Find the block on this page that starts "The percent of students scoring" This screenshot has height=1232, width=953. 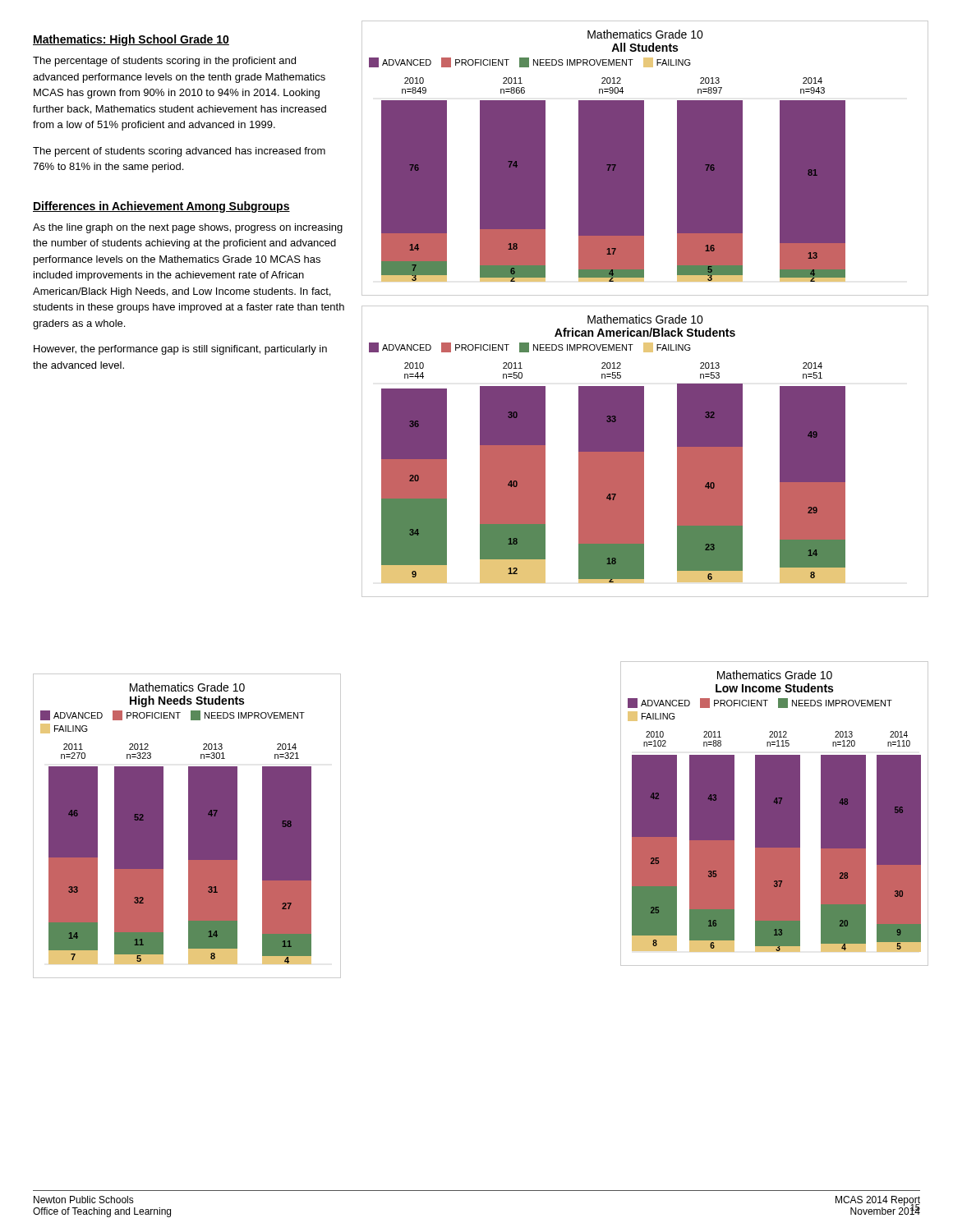(x=179, y=158)
